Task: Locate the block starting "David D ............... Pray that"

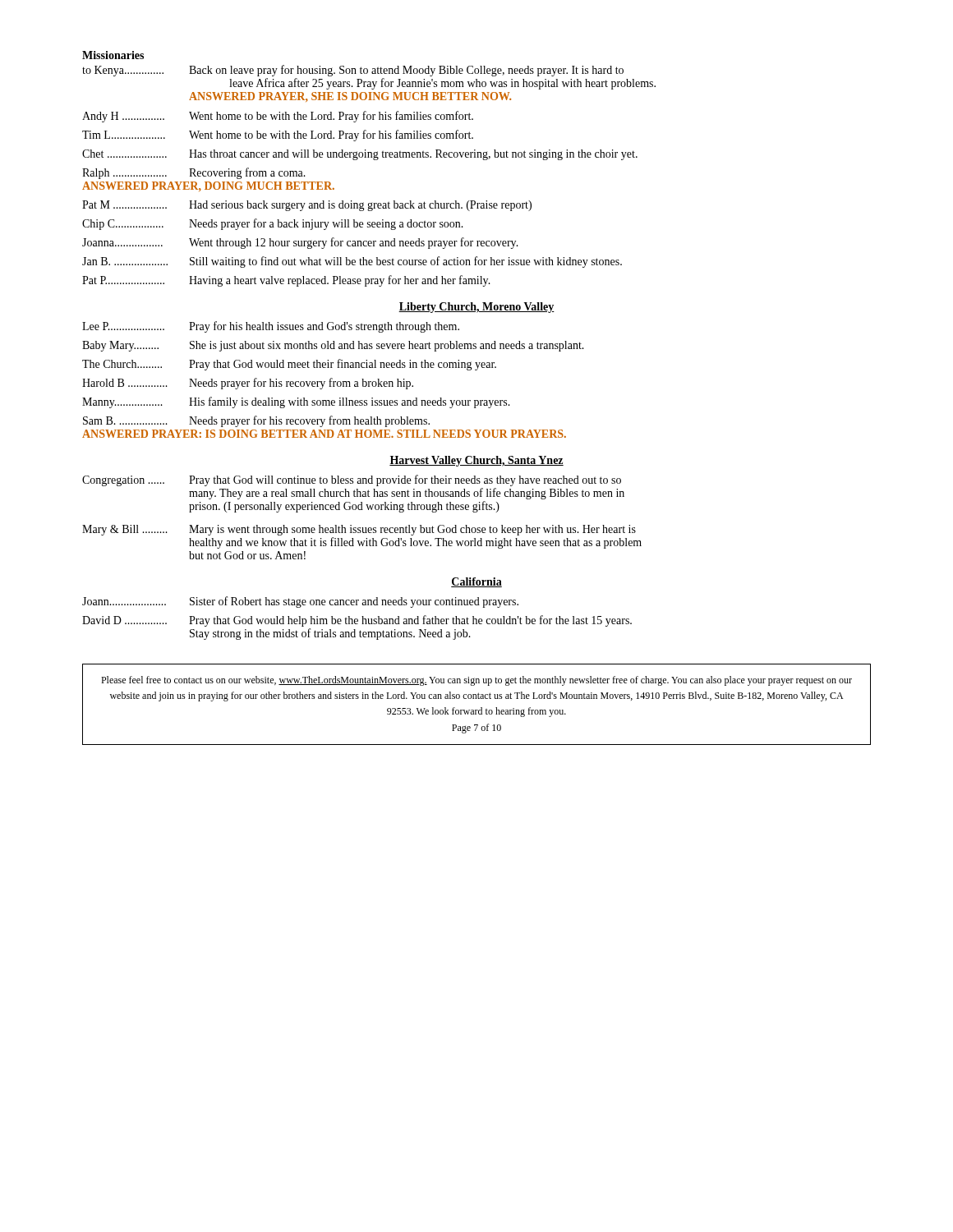Action: click(x=476, y=628)
